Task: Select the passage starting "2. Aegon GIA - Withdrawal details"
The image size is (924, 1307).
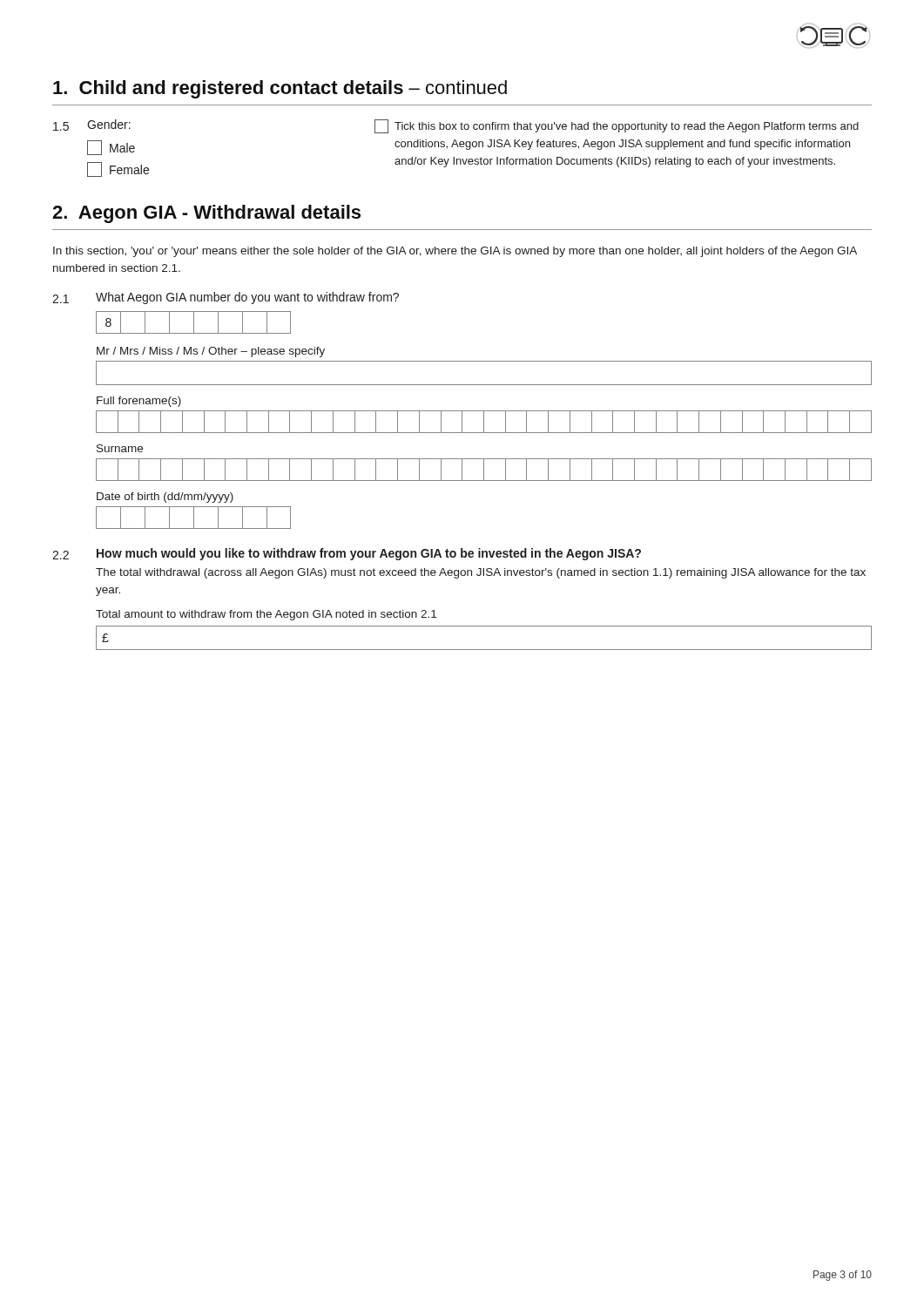Action: pyautogui.click(x=207, y=212)
